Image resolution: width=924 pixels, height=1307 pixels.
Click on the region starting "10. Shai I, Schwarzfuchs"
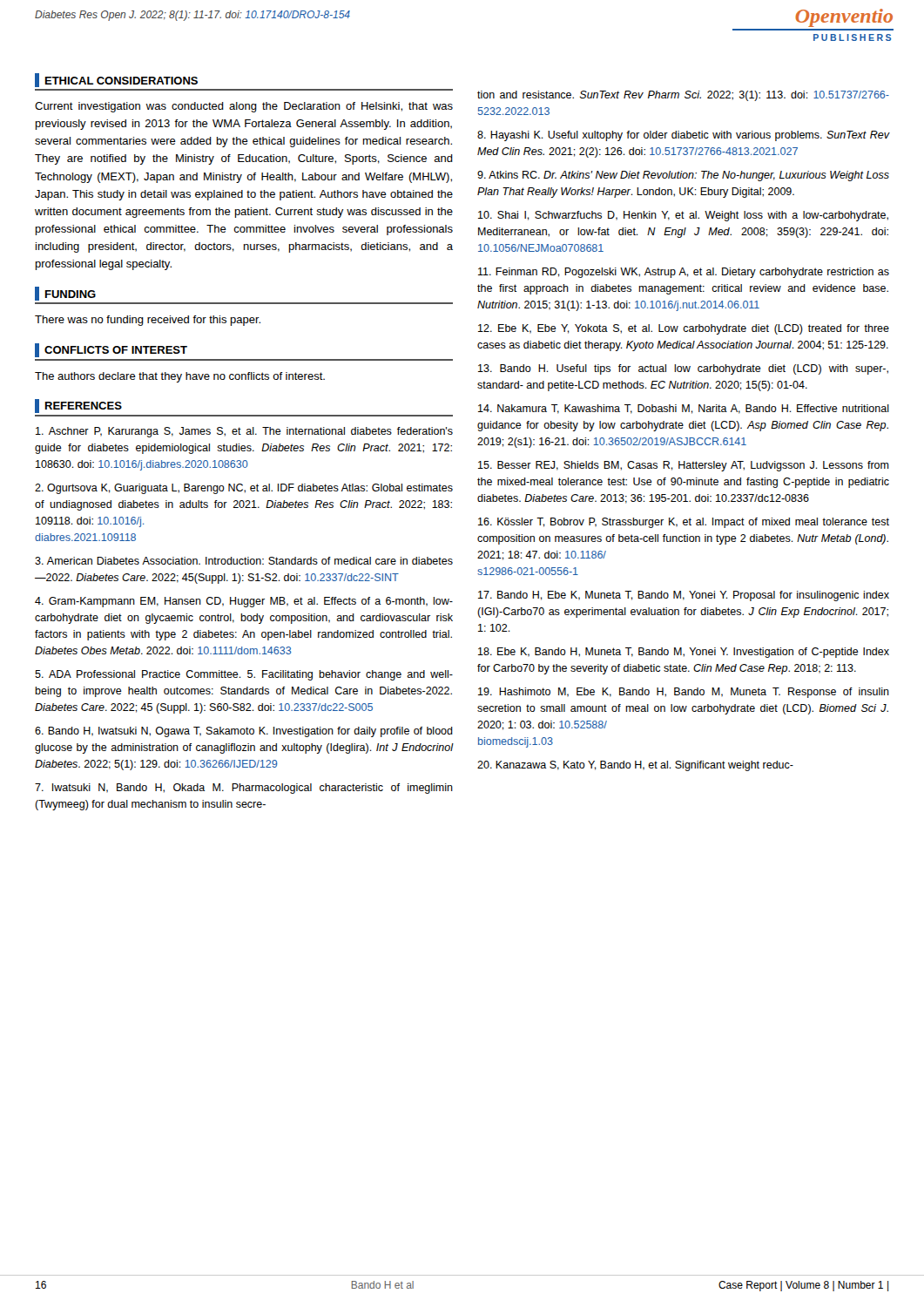(683, 232)
